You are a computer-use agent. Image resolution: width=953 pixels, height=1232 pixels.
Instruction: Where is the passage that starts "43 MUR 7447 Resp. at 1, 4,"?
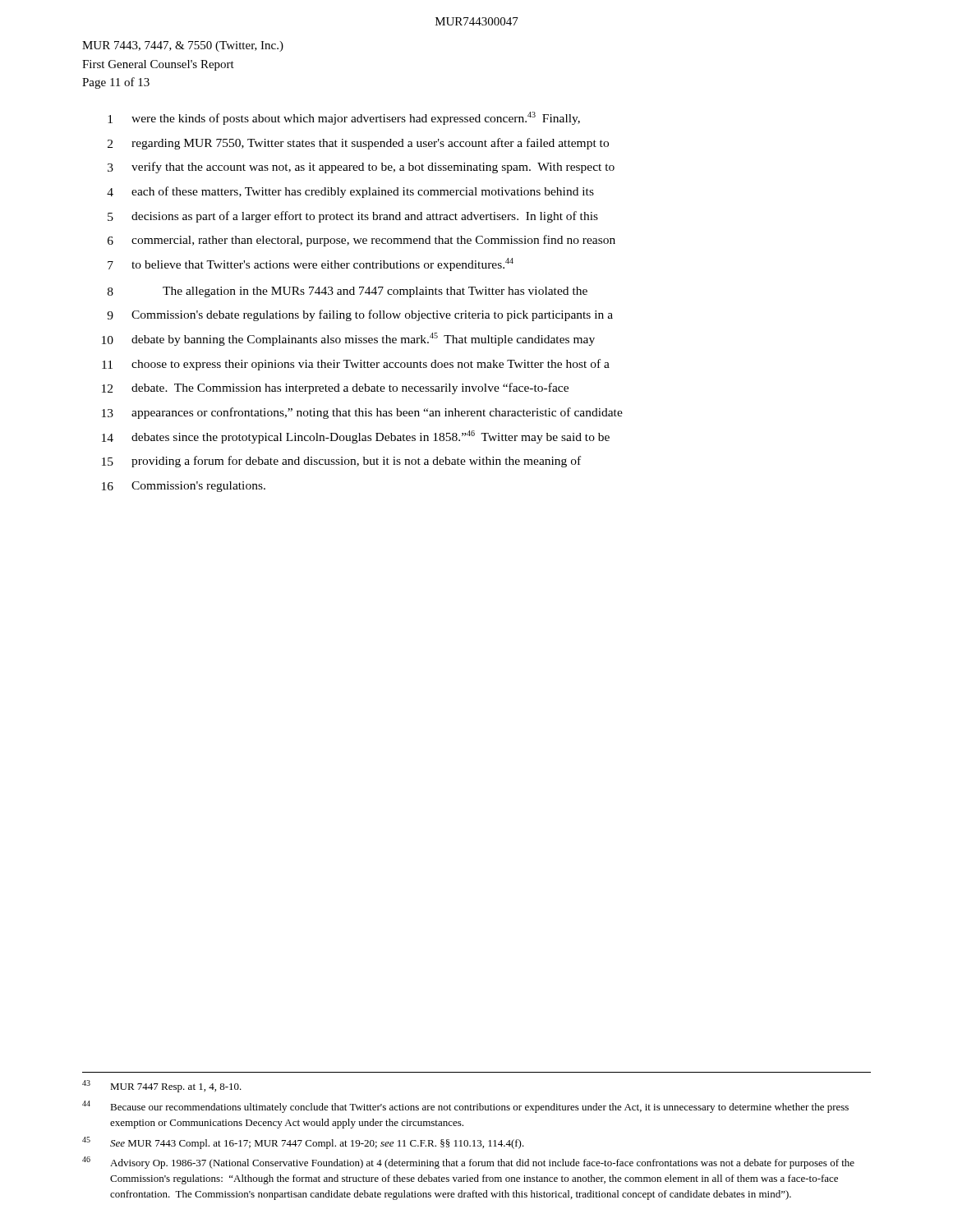pyautogui.click(x=162, y=1086)
